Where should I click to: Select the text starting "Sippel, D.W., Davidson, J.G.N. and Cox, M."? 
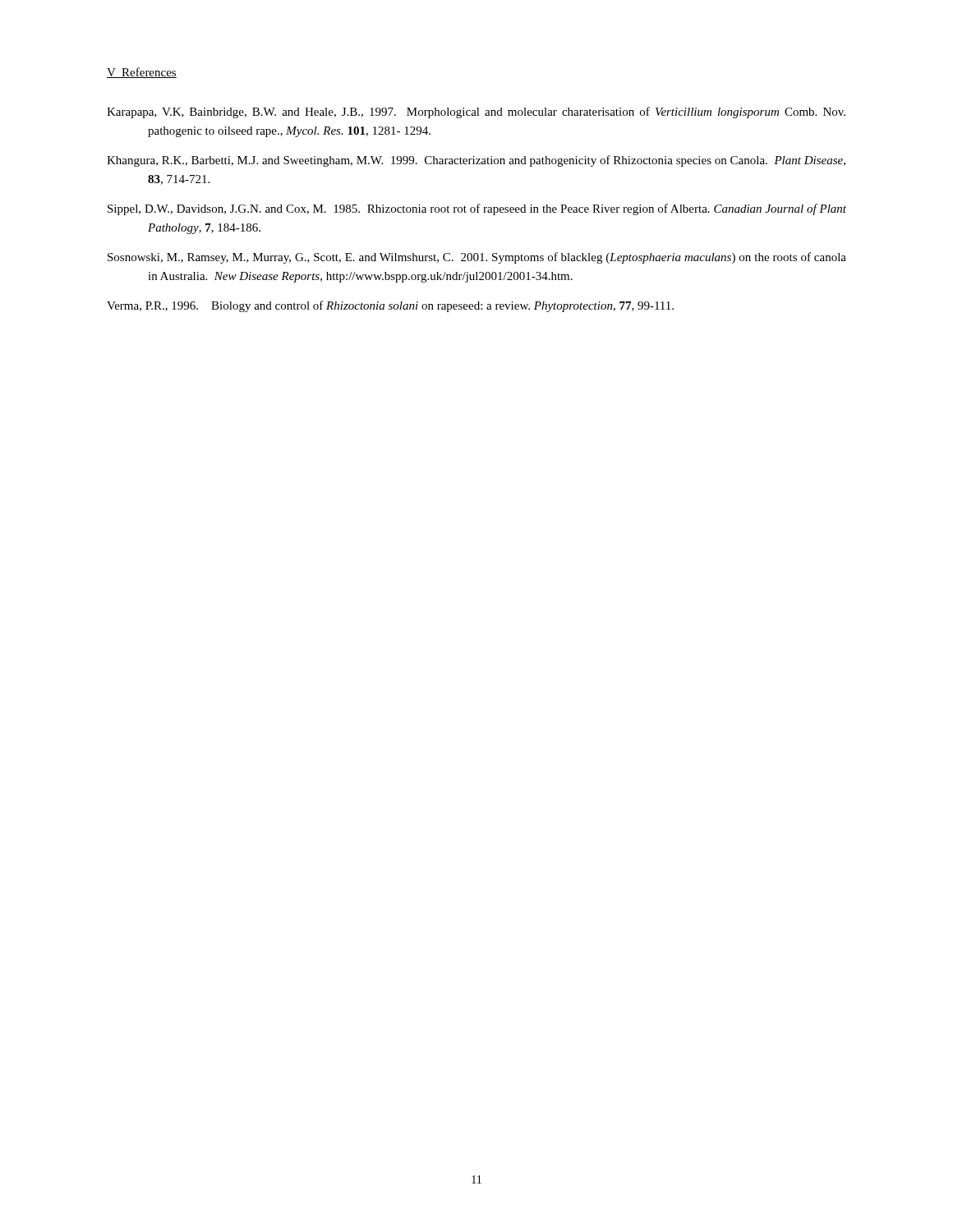476,218
